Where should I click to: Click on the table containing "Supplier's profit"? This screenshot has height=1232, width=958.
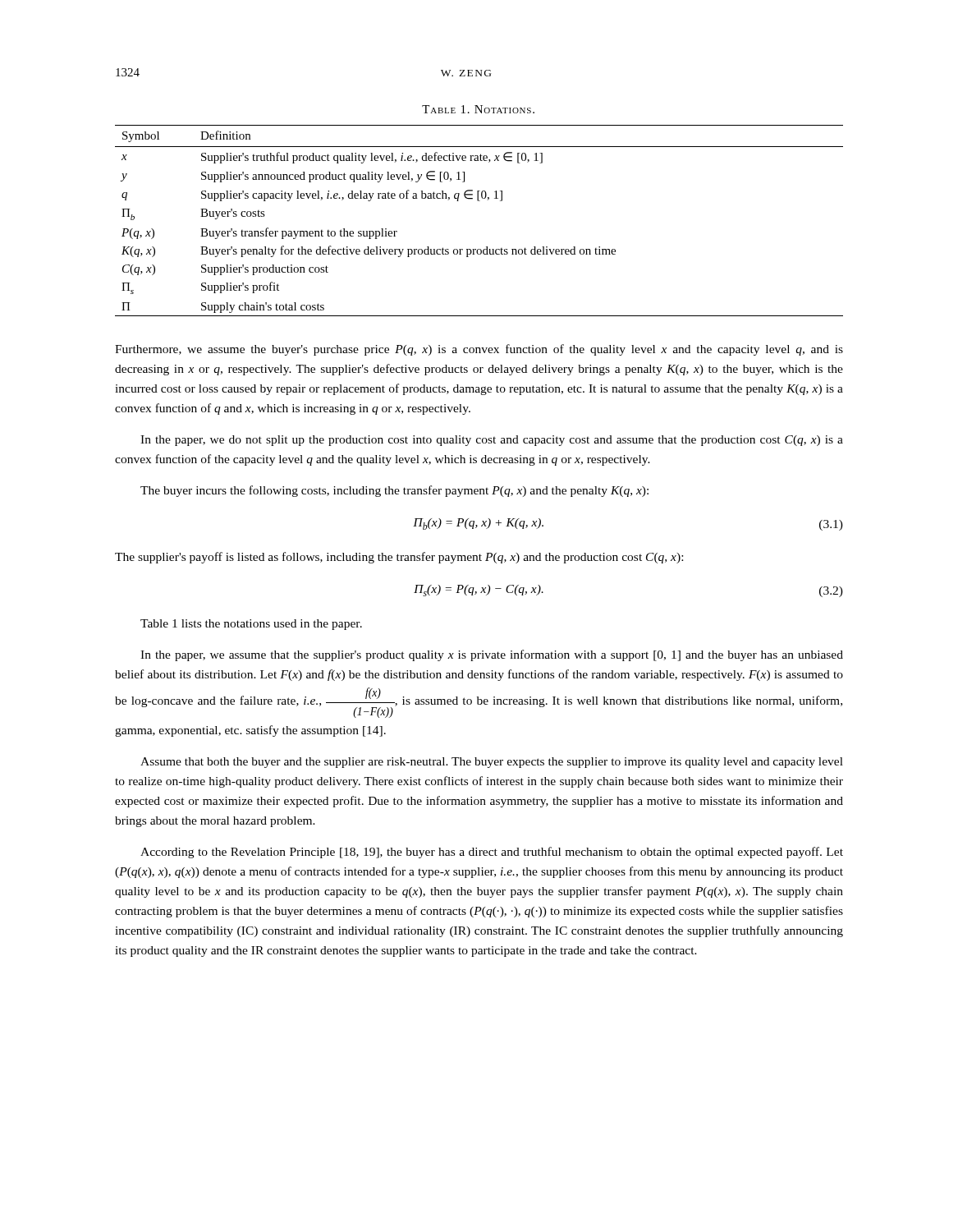479,221
